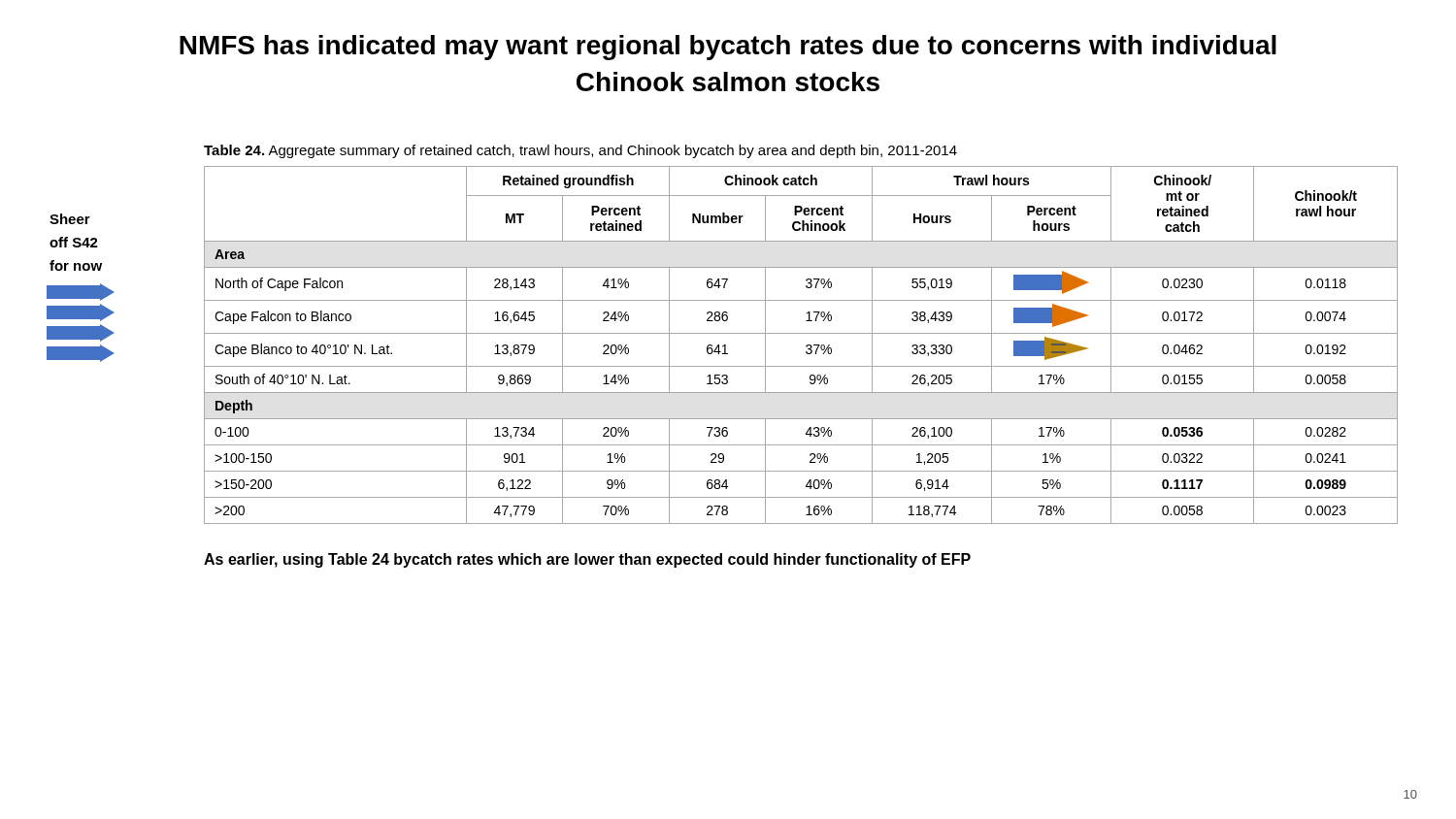Viewport: 1456px width, 819px height.
Task: Point to the block beginning "As earlier, using Table 24"
Action: point(587,559)
